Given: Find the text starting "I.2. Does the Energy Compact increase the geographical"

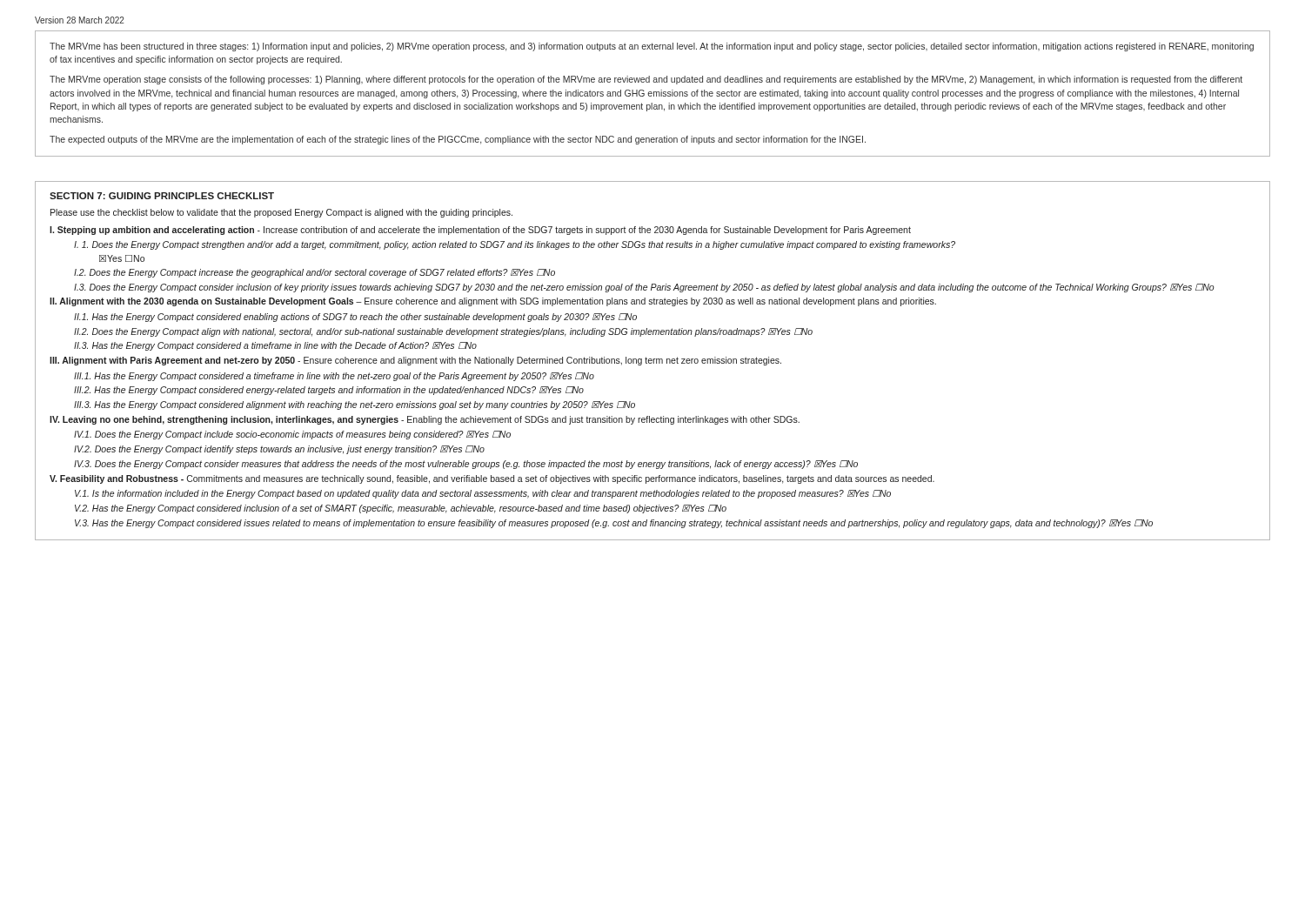Looking at the screenshot, I should 315,272.
